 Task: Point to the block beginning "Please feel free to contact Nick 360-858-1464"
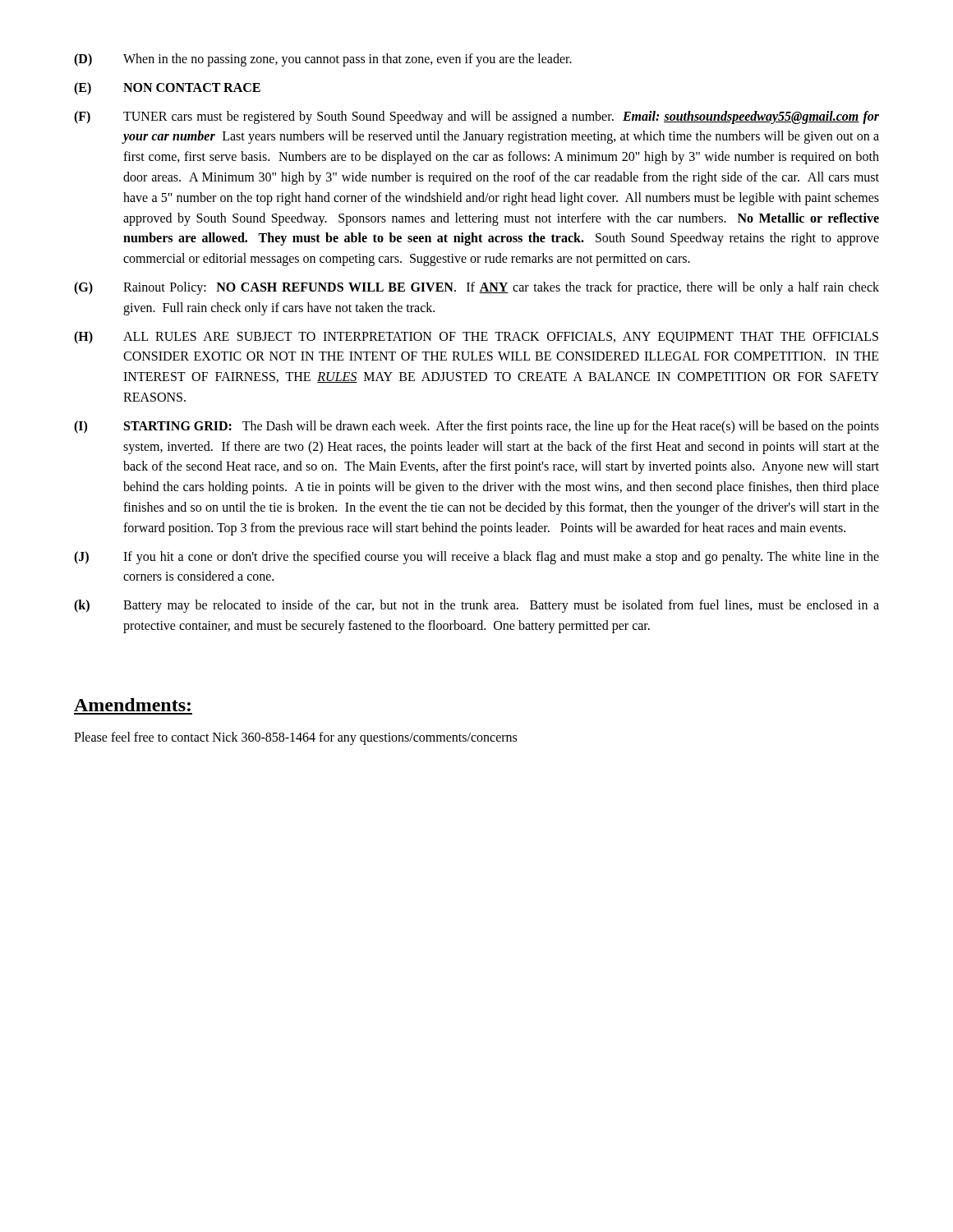(296, 737)
